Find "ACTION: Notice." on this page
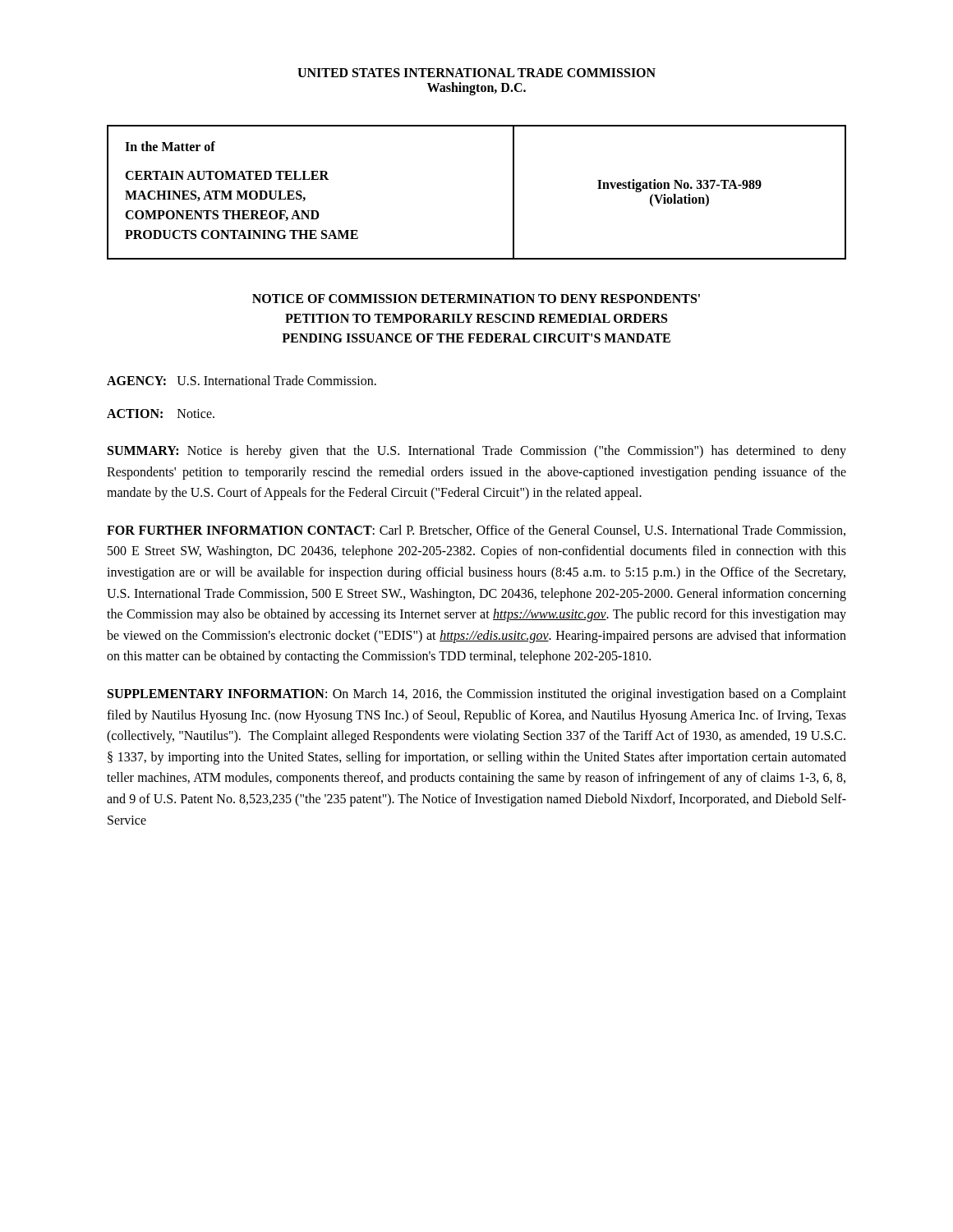 point(161,414)
